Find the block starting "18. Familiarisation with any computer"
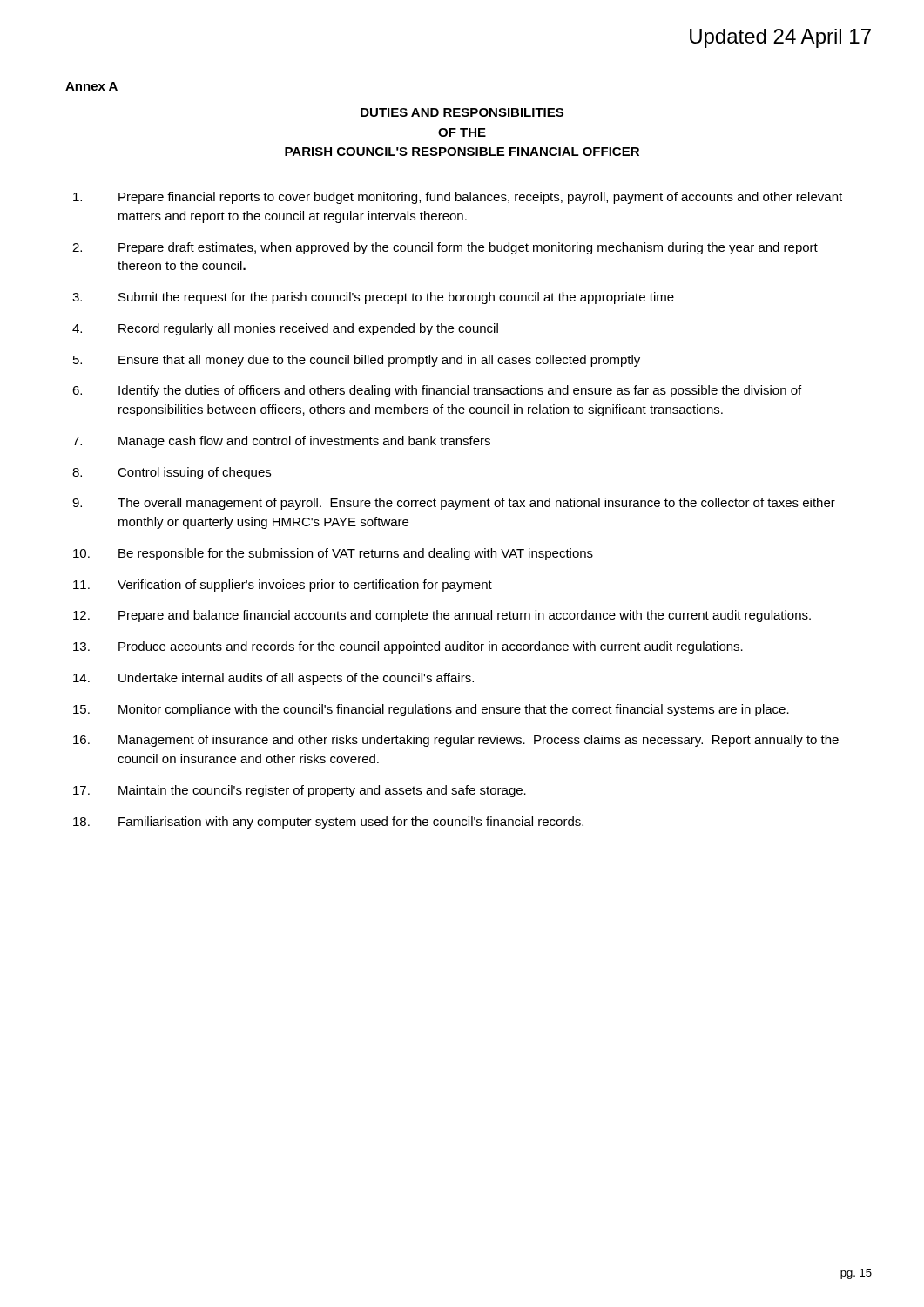This screenshot has height=1307, width=924. 462,821
